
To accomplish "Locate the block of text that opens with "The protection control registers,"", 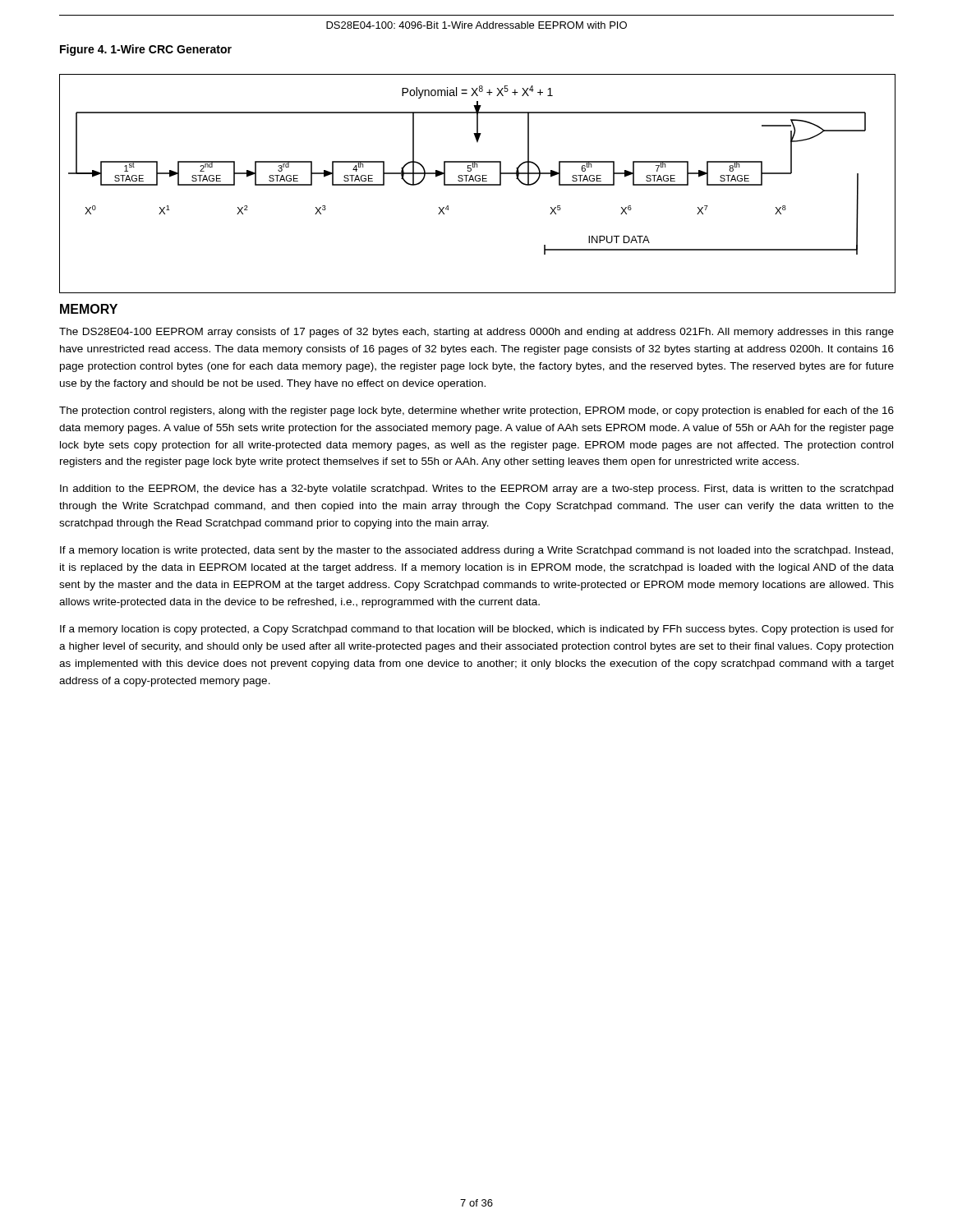I will pos(476,436).
